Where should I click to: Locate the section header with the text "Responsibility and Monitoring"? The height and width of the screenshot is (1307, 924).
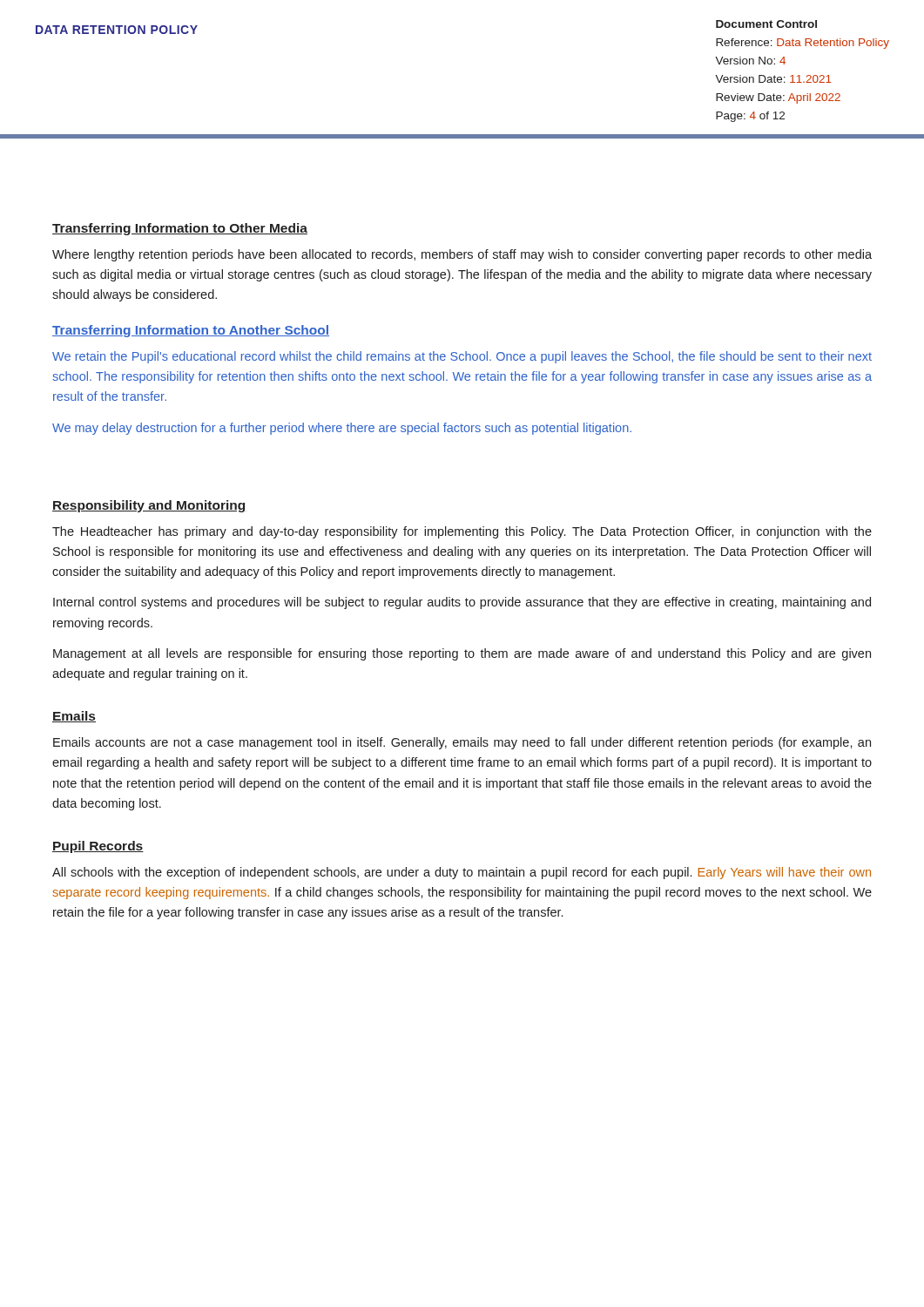[149, 505]
